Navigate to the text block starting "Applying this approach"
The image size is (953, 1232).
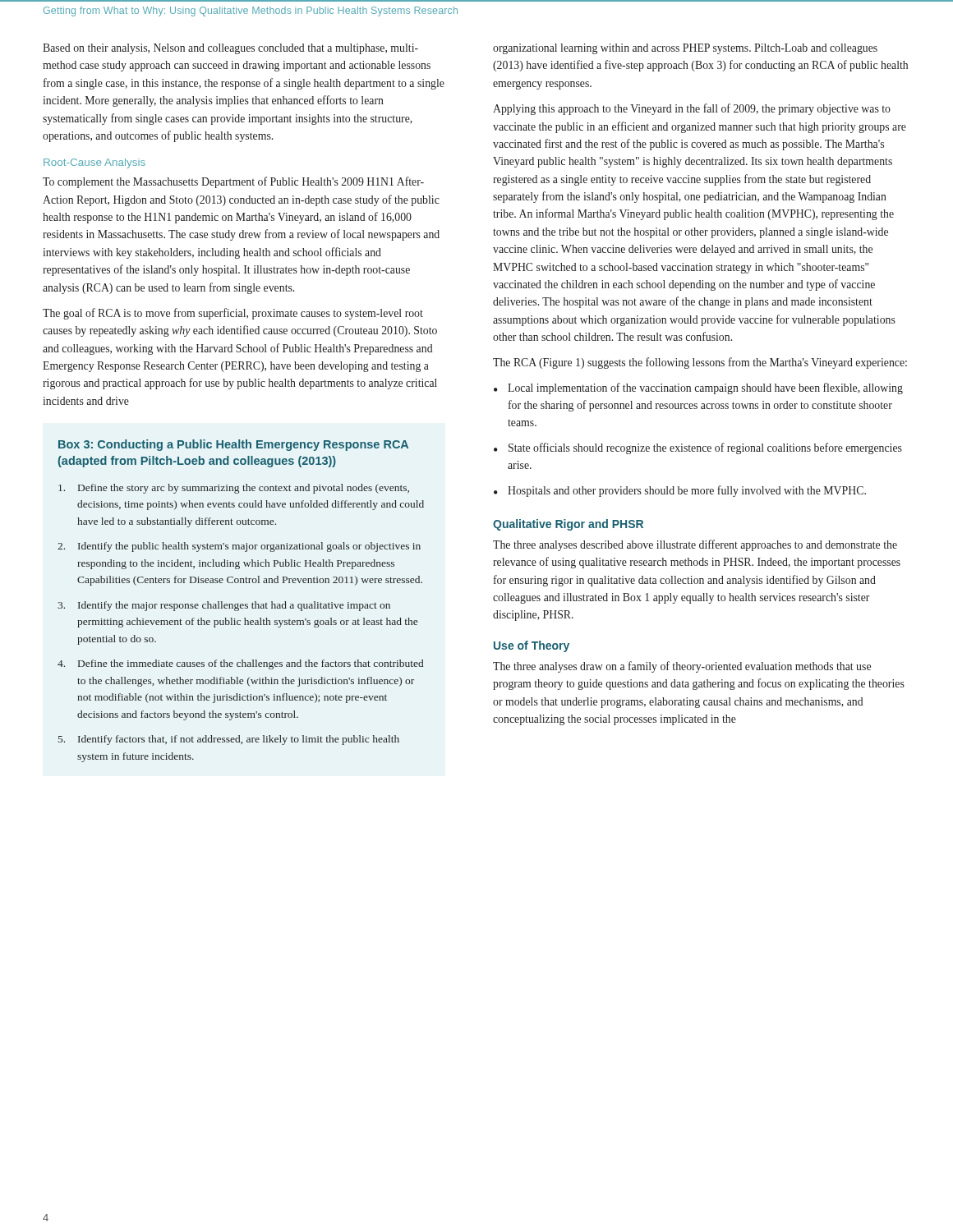click(700, 223)
